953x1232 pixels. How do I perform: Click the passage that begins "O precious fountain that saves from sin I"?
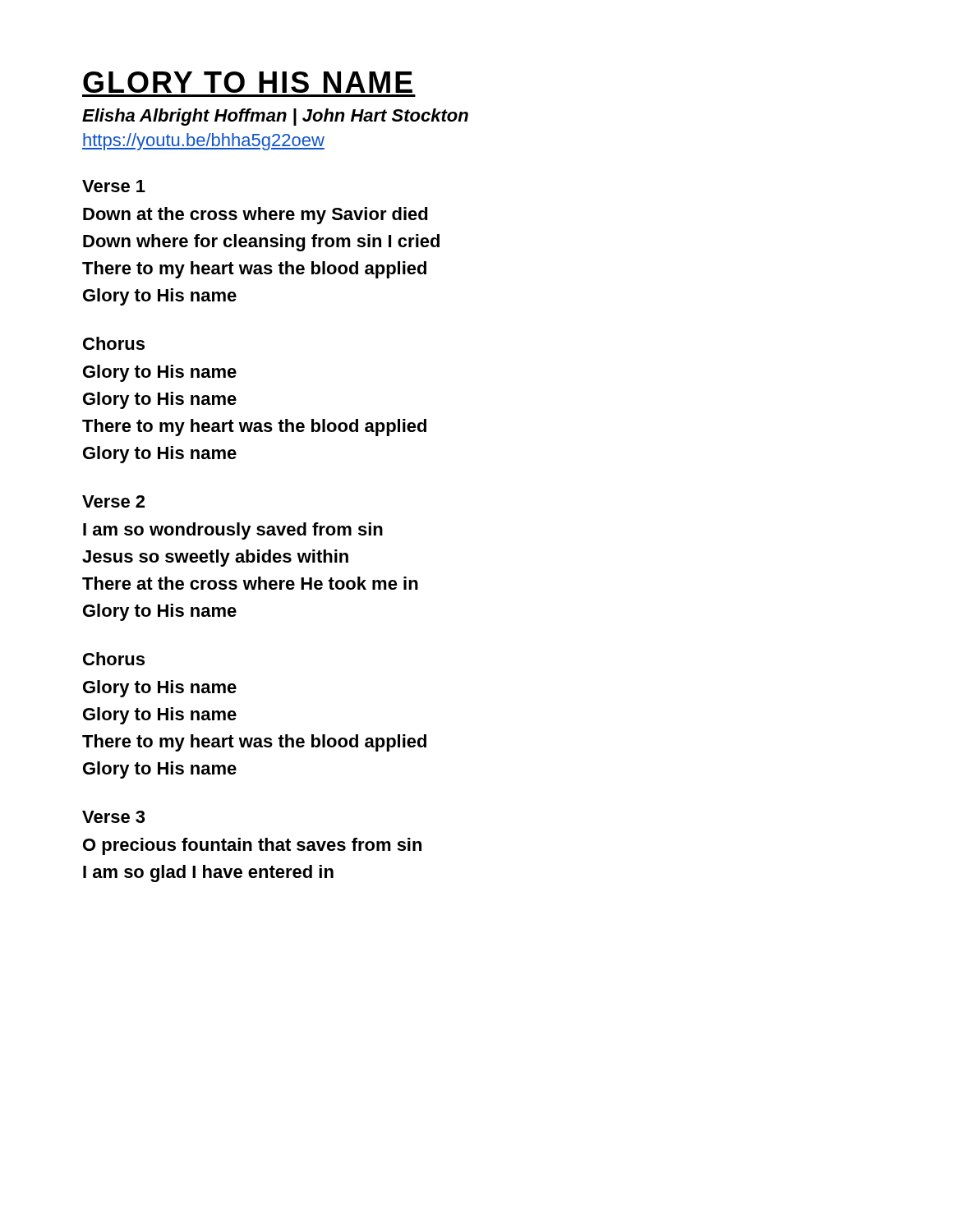(x=252, y=846)
